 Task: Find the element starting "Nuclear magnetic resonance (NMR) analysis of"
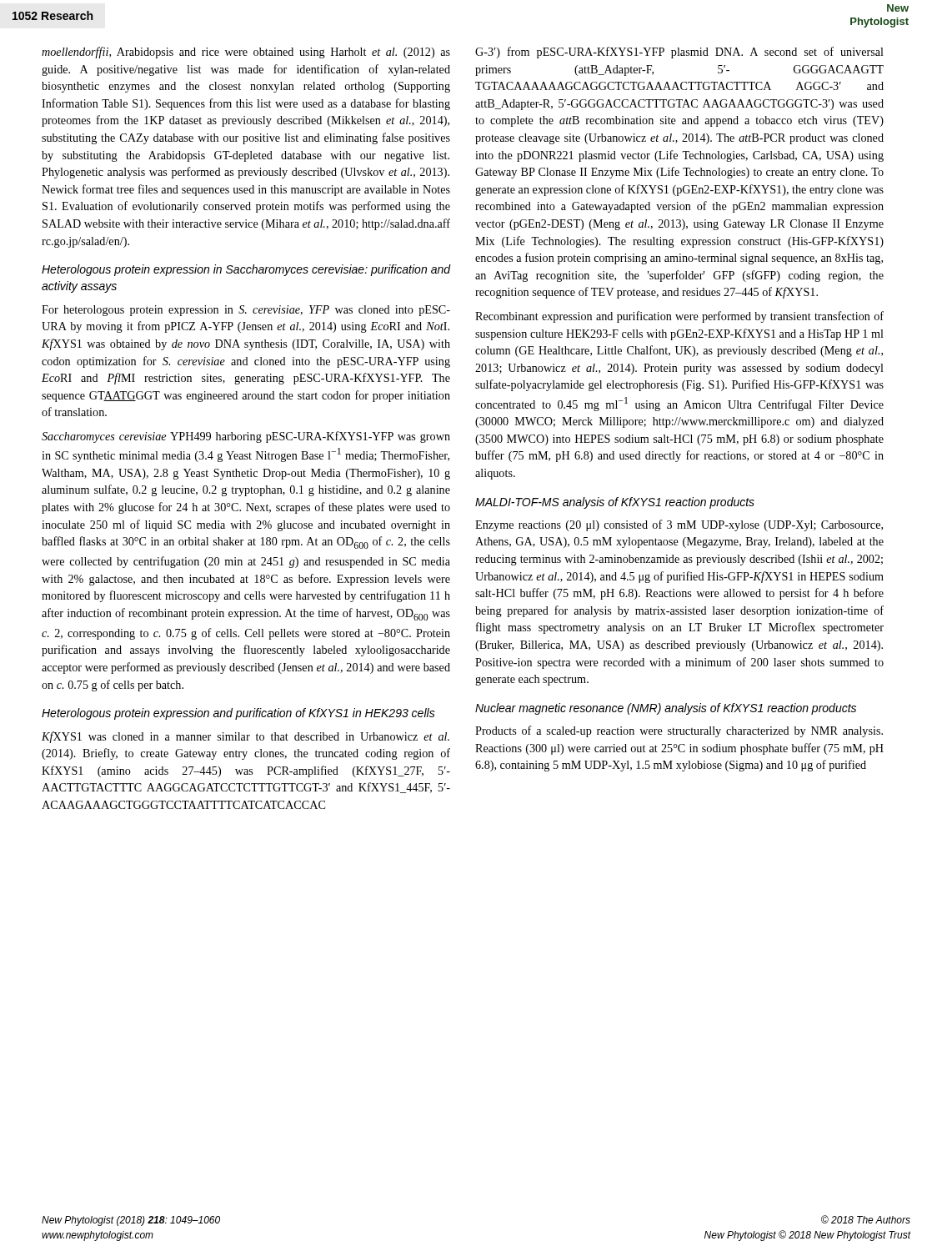[x=679, y=708]
